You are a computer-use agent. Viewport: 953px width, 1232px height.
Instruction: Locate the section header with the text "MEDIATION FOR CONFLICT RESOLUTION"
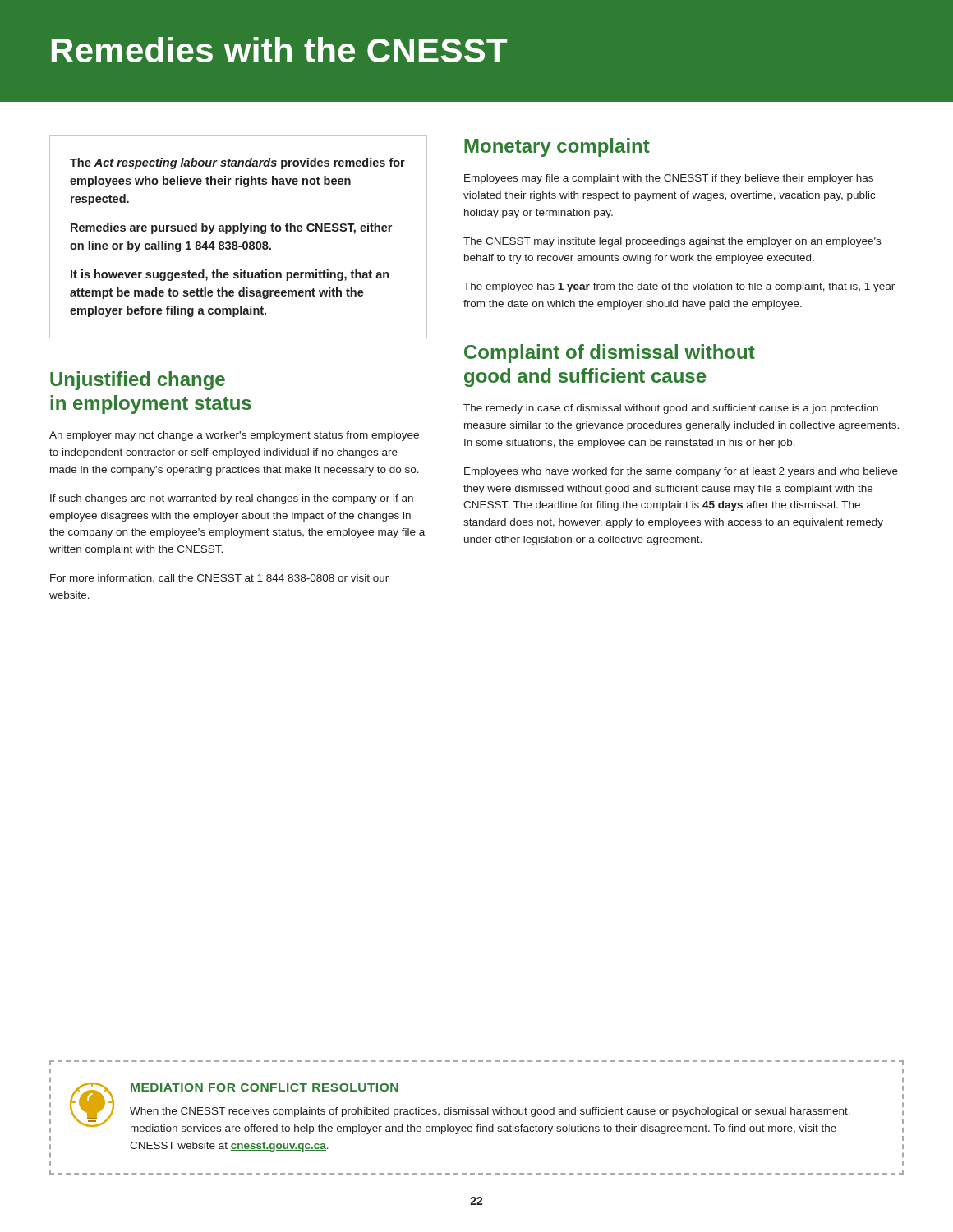pyautogui.click(x=265, y=1087)
